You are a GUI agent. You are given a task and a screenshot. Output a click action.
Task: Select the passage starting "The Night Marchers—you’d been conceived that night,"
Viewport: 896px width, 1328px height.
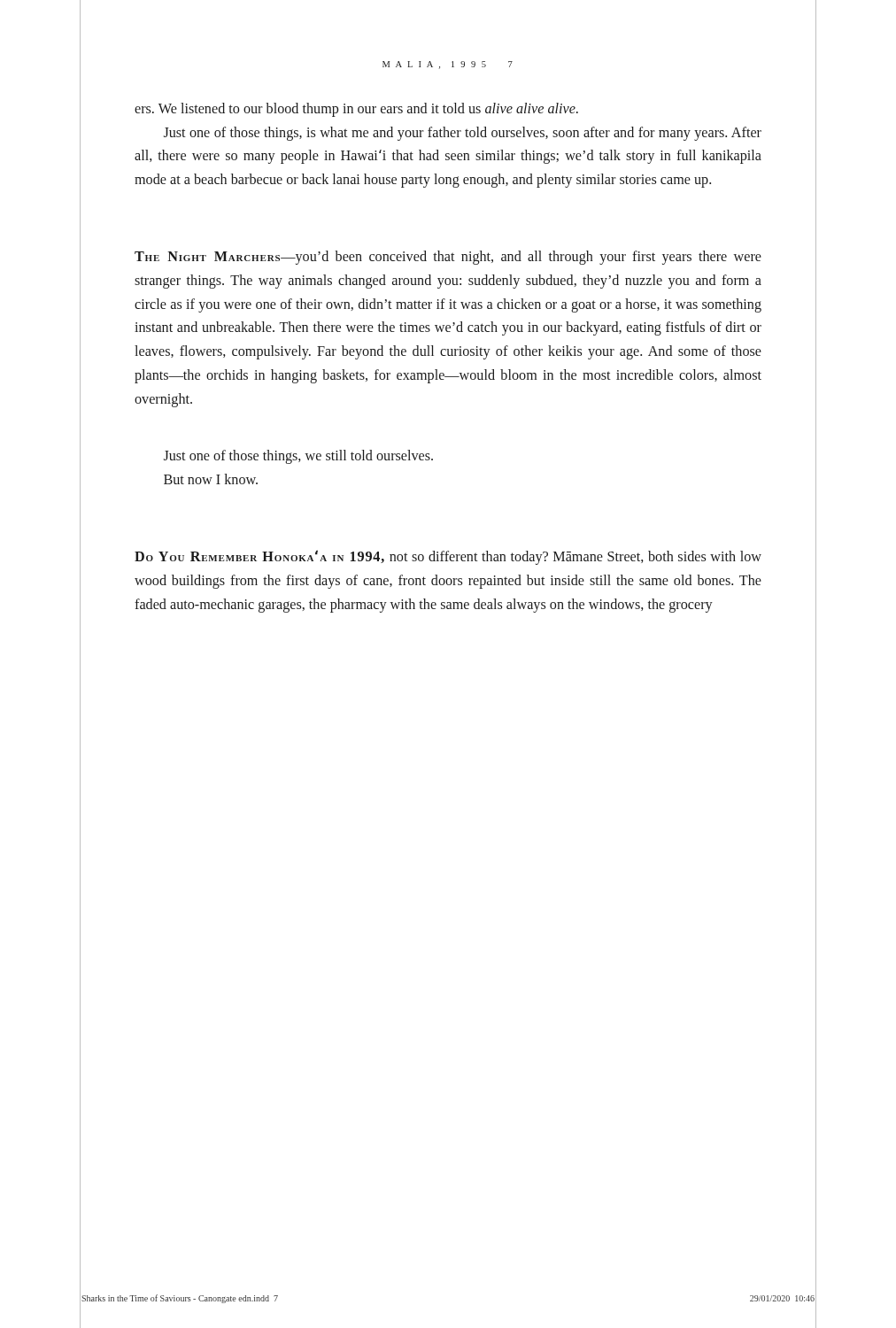tap(448, 328)
